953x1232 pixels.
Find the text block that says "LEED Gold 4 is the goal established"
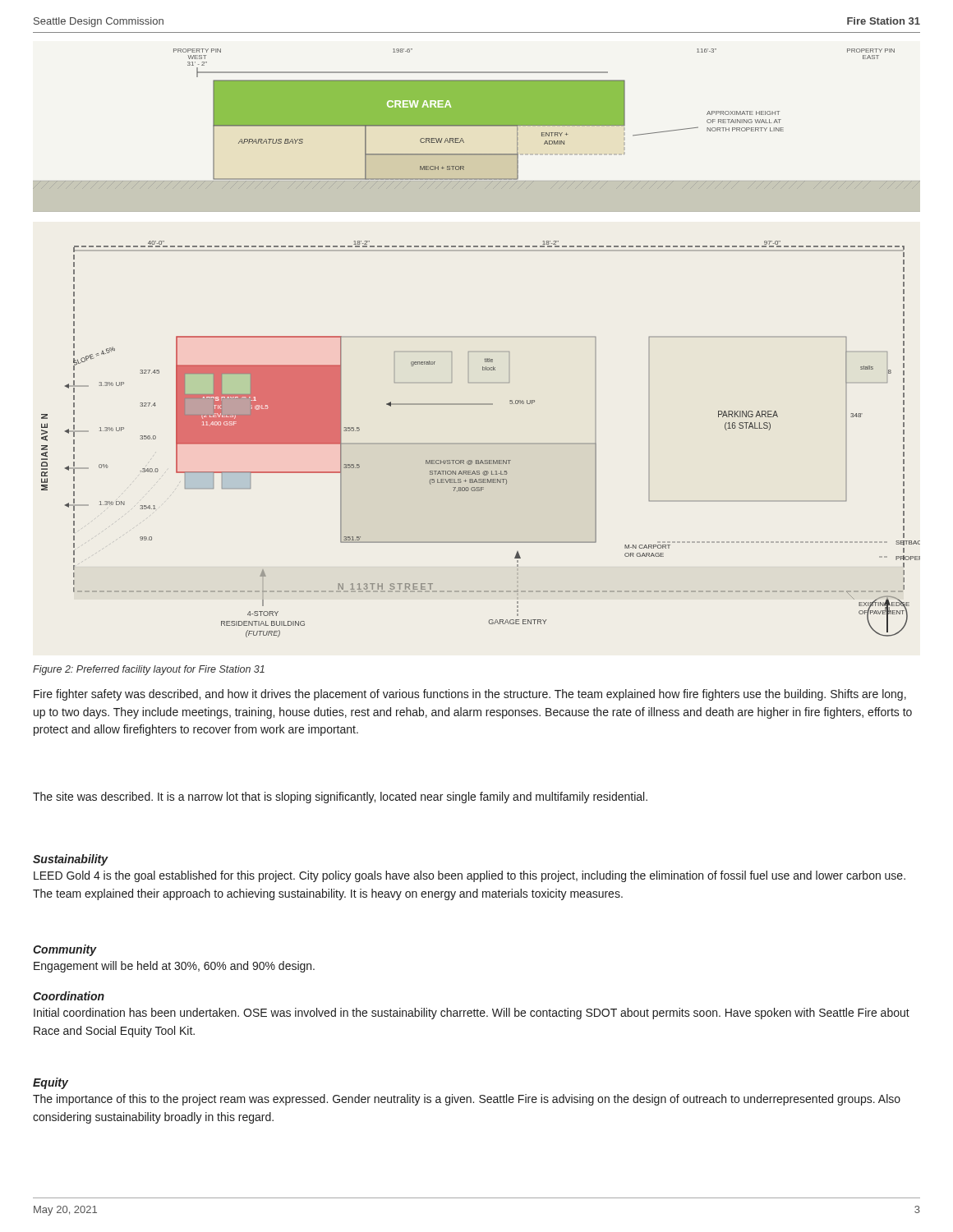[470, 884]
